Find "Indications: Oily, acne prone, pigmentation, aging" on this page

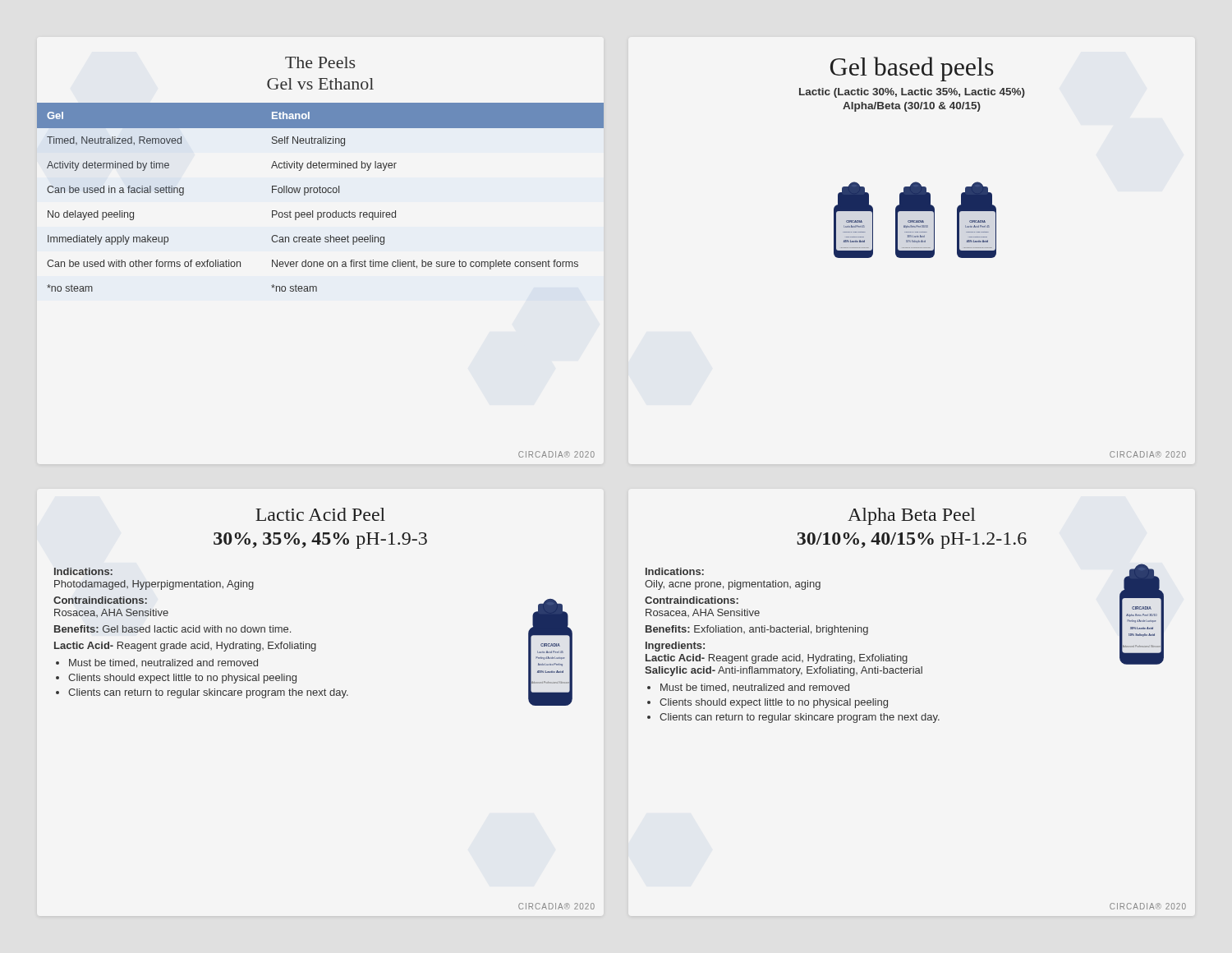[694, 575]
